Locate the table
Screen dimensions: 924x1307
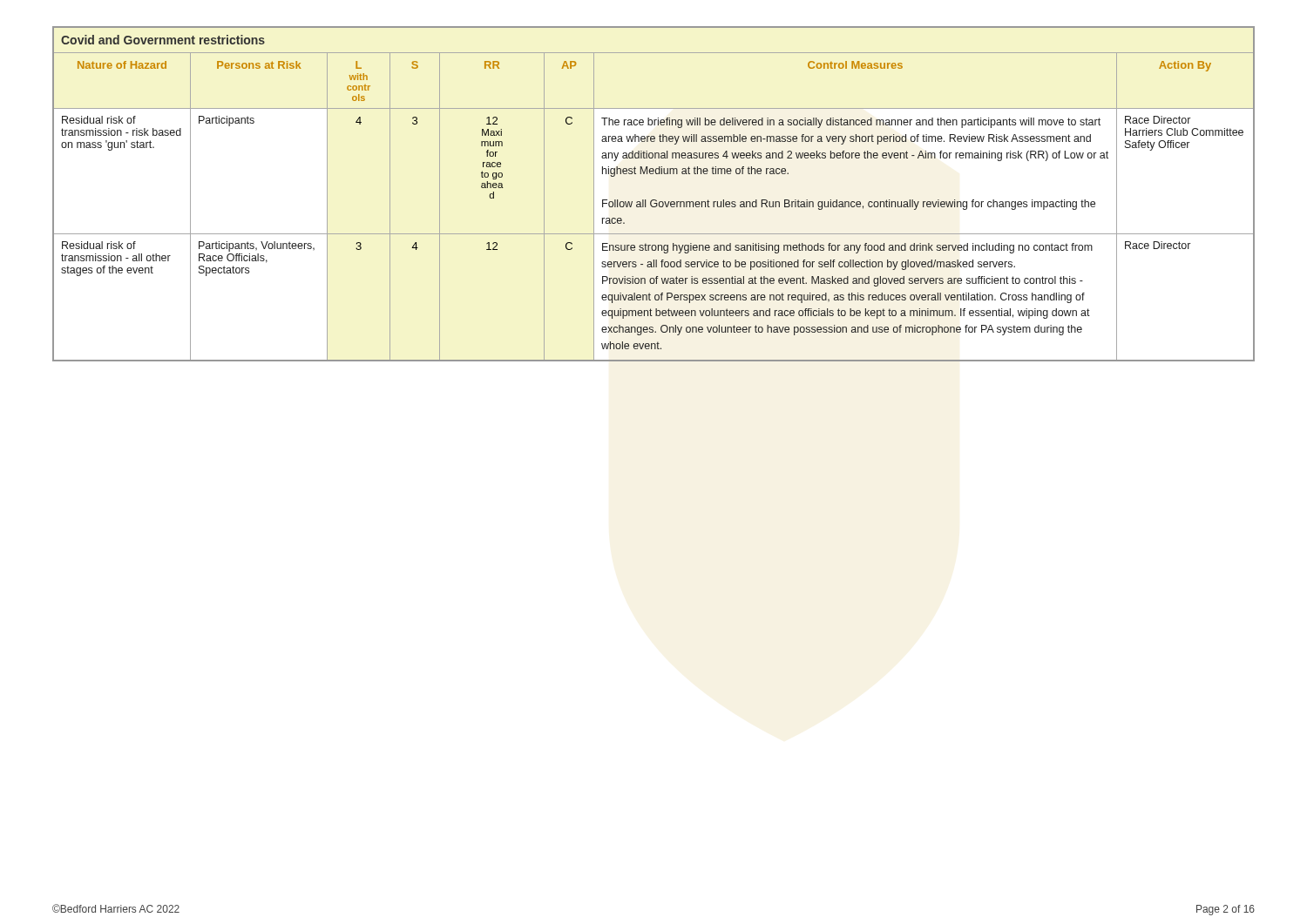654,194
